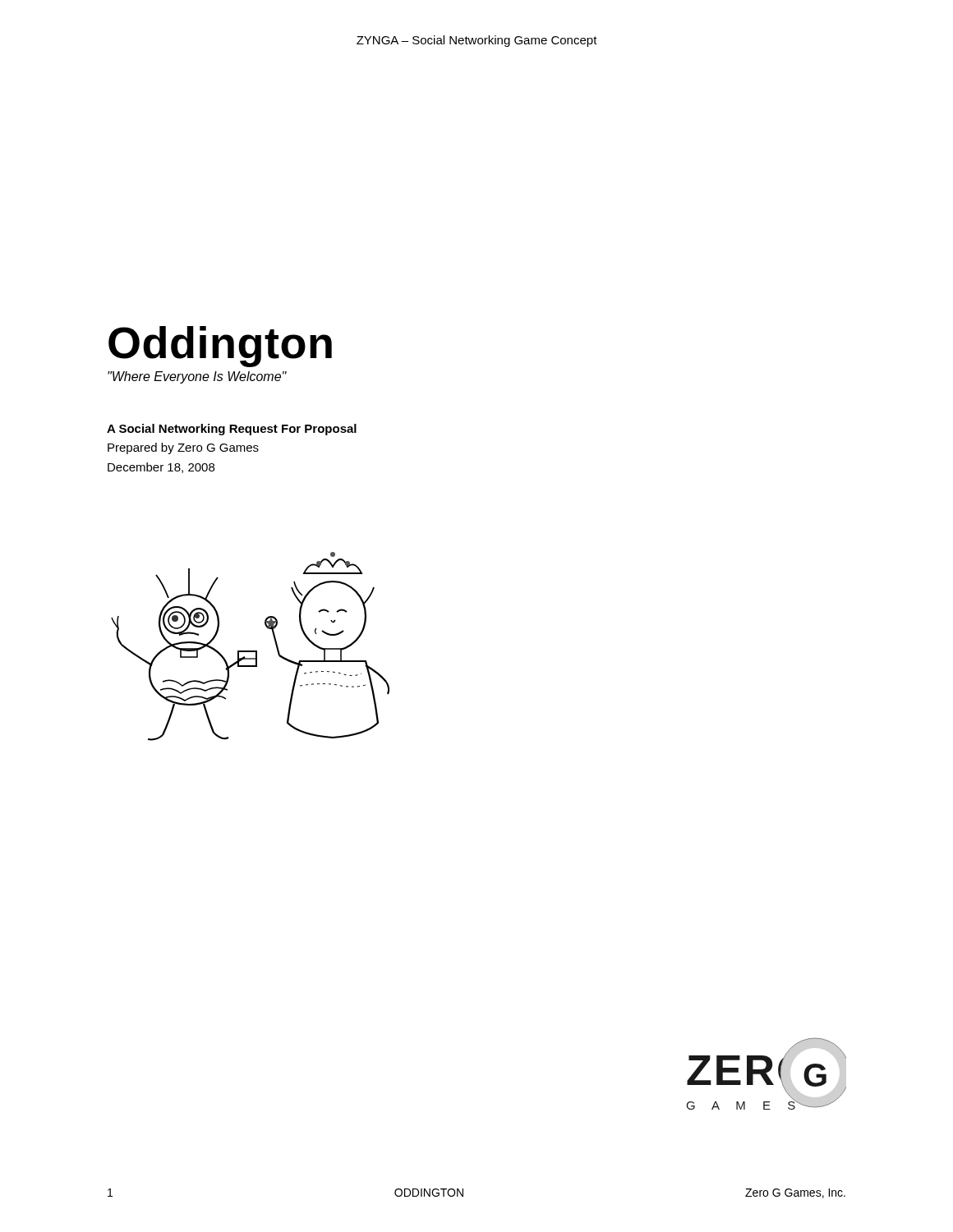
Task: Point to the element starting ""Where Everyone Is Welcome""
Action: coord(196,377)
